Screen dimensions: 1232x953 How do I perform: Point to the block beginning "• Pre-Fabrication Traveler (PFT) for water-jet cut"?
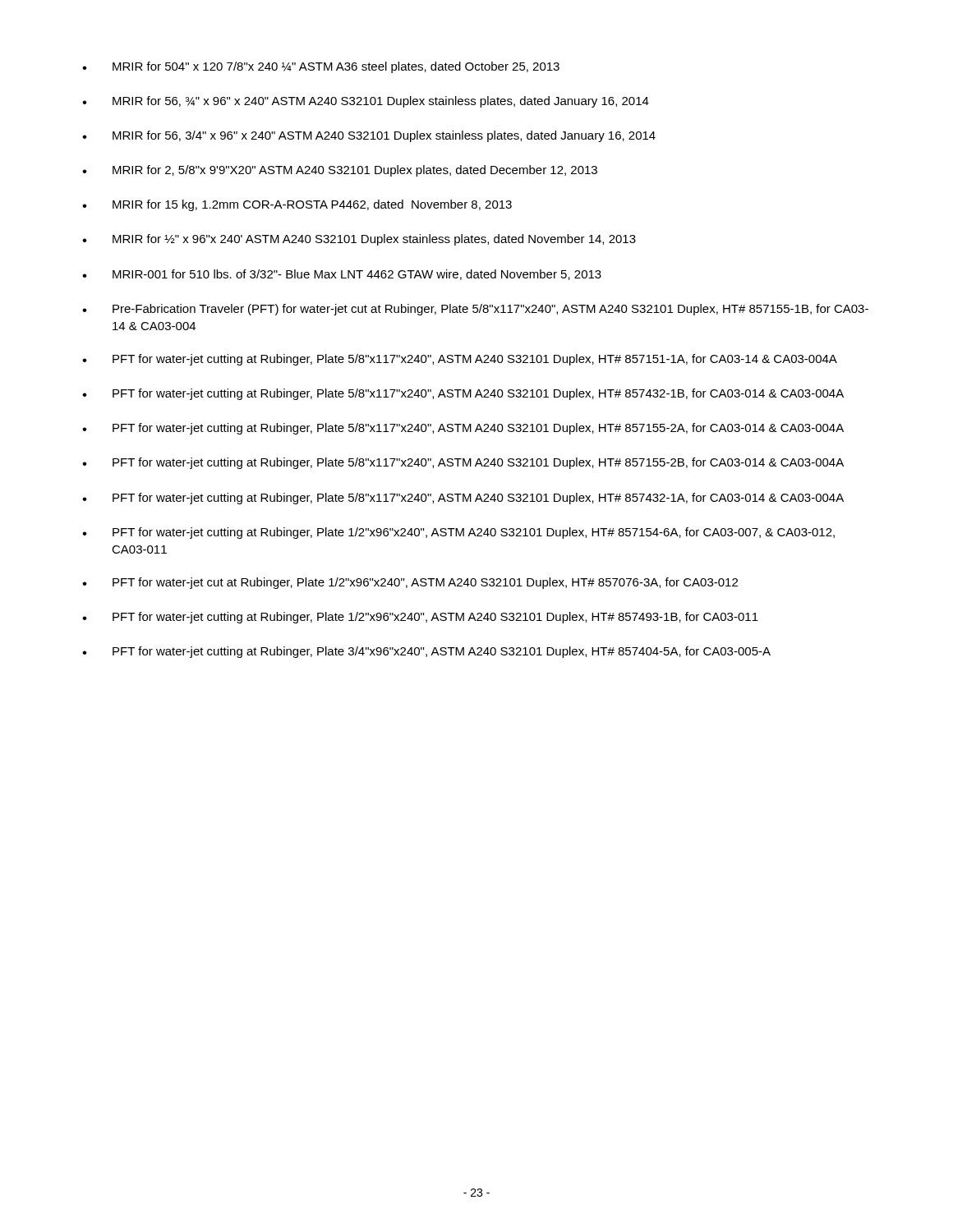tap(476, 317)
